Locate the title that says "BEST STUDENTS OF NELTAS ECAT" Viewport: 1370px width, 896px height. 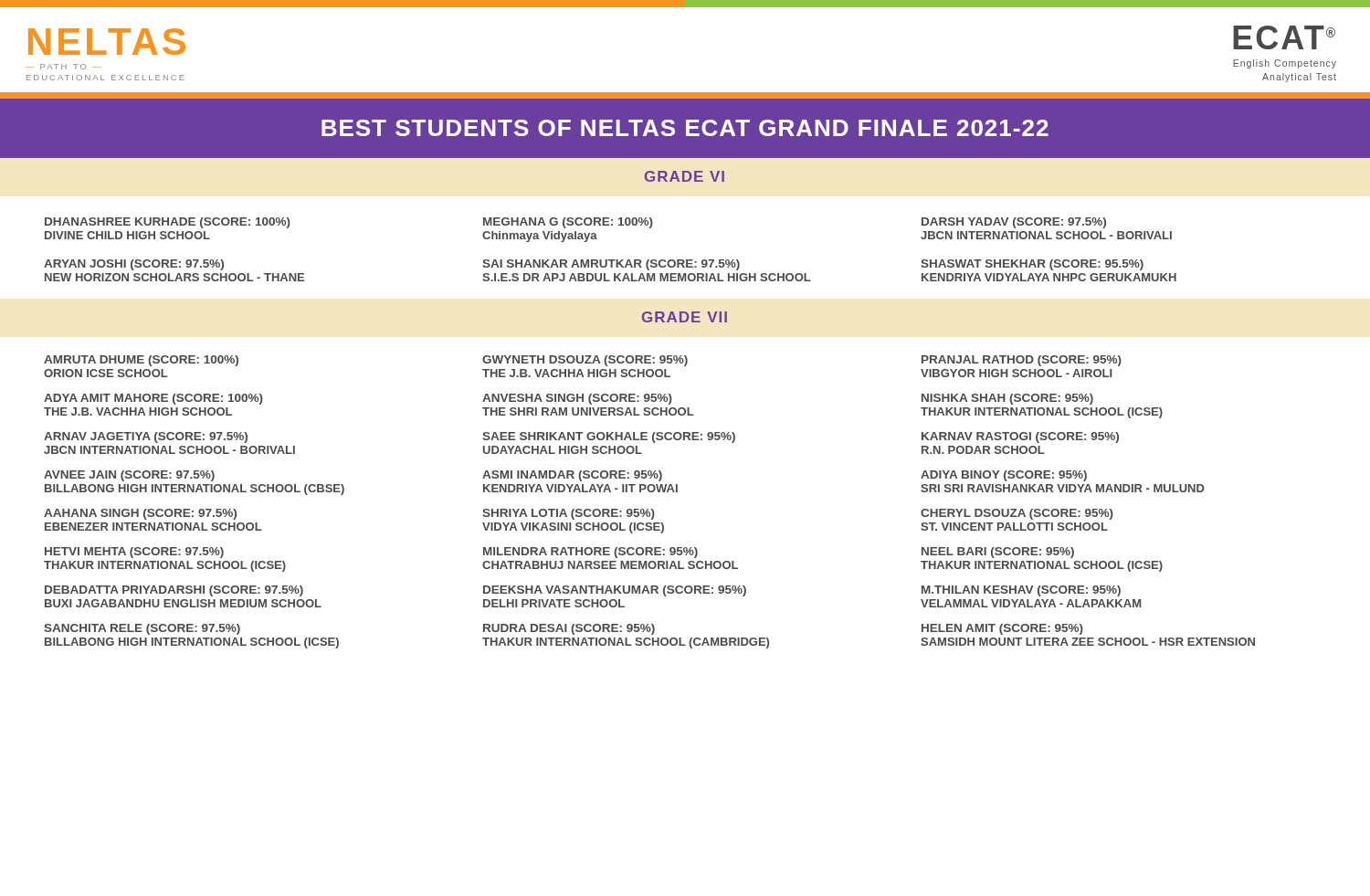click(685, 128)
